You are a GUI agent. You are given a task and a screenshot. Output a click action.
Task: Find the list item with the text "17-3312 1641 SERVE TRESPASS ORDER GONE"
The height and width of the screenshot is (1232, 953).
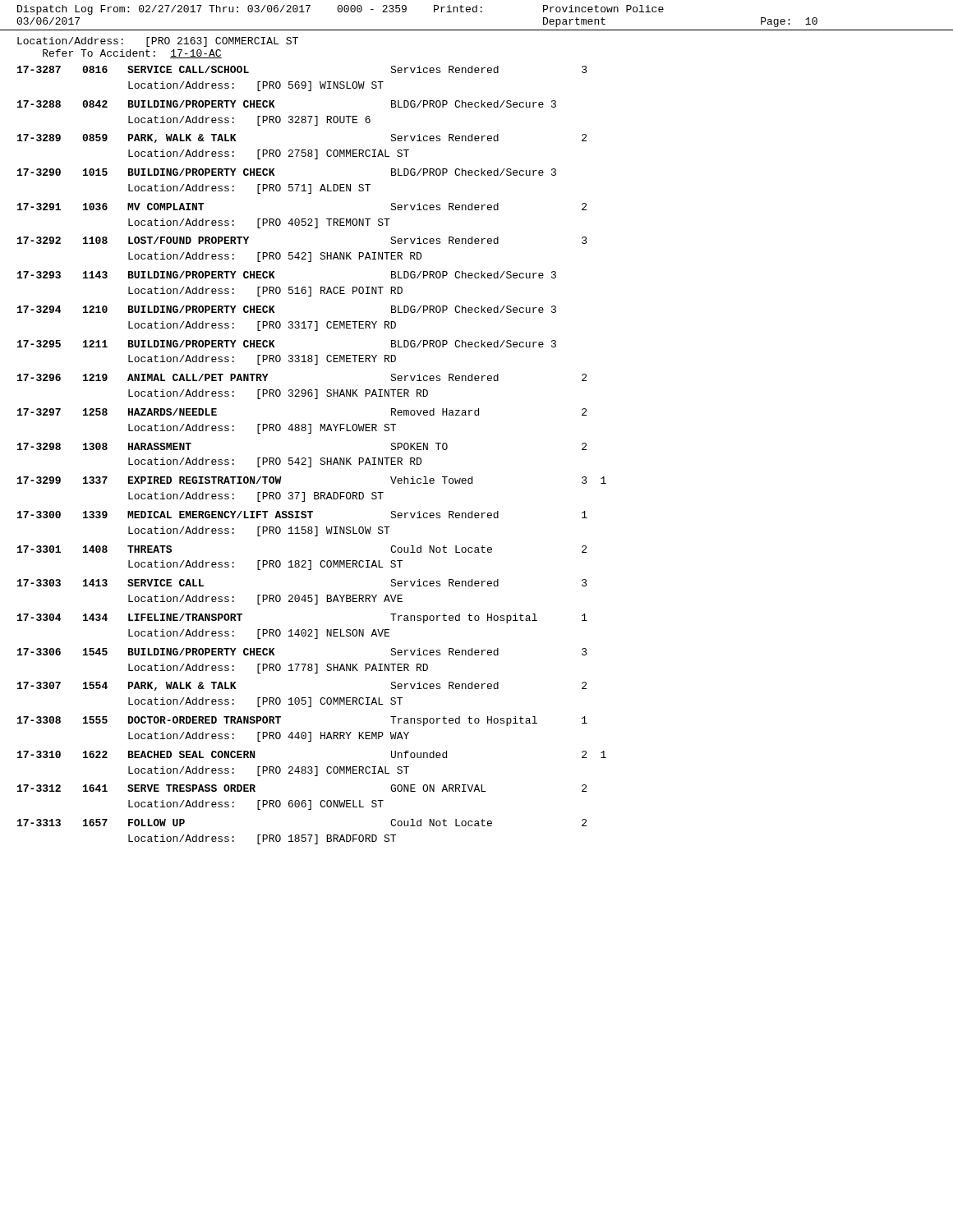coord(476,798)
